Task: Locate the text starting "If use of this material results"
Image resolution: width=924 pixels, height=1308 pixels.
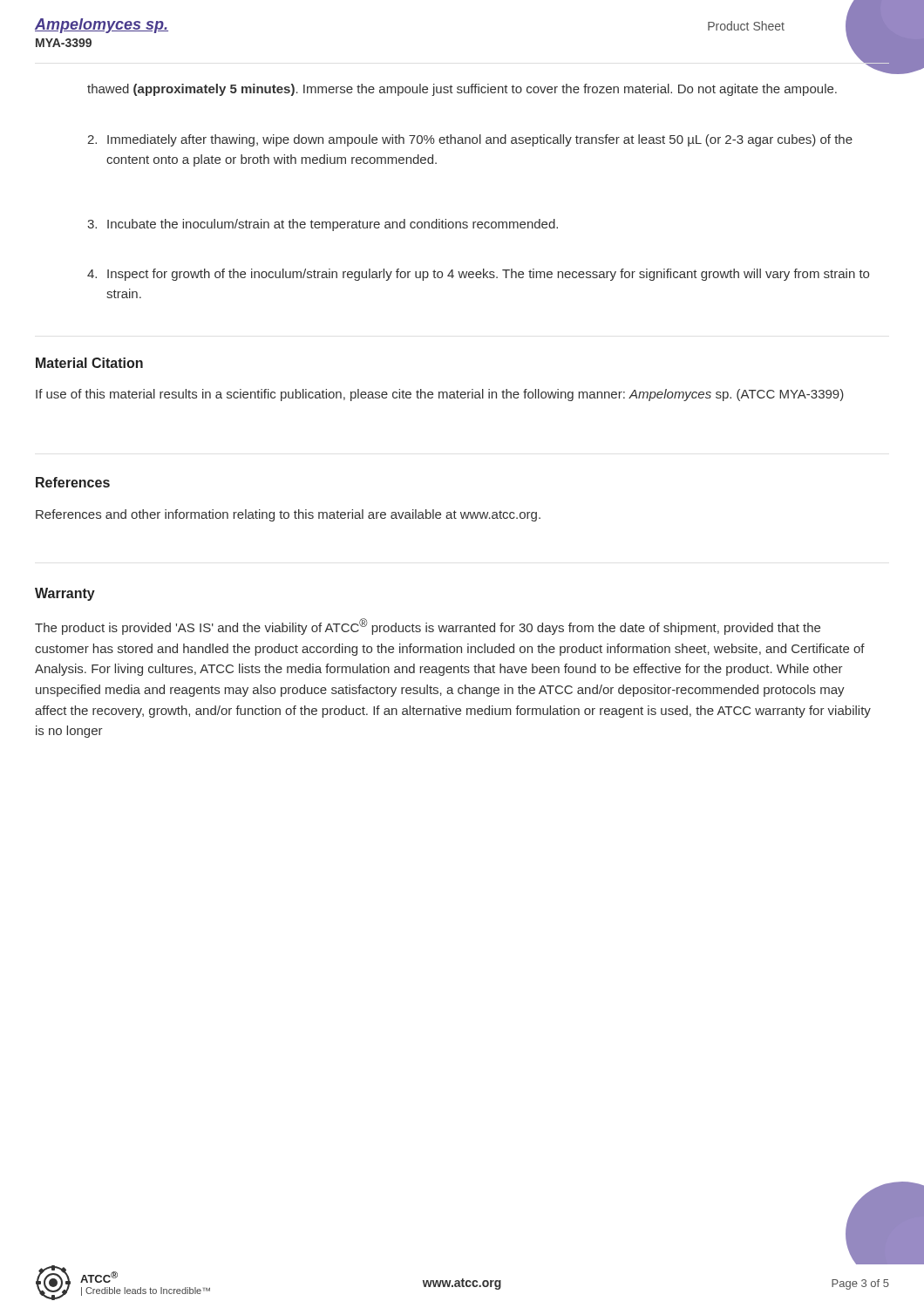Action: click(x=439, y=394)
